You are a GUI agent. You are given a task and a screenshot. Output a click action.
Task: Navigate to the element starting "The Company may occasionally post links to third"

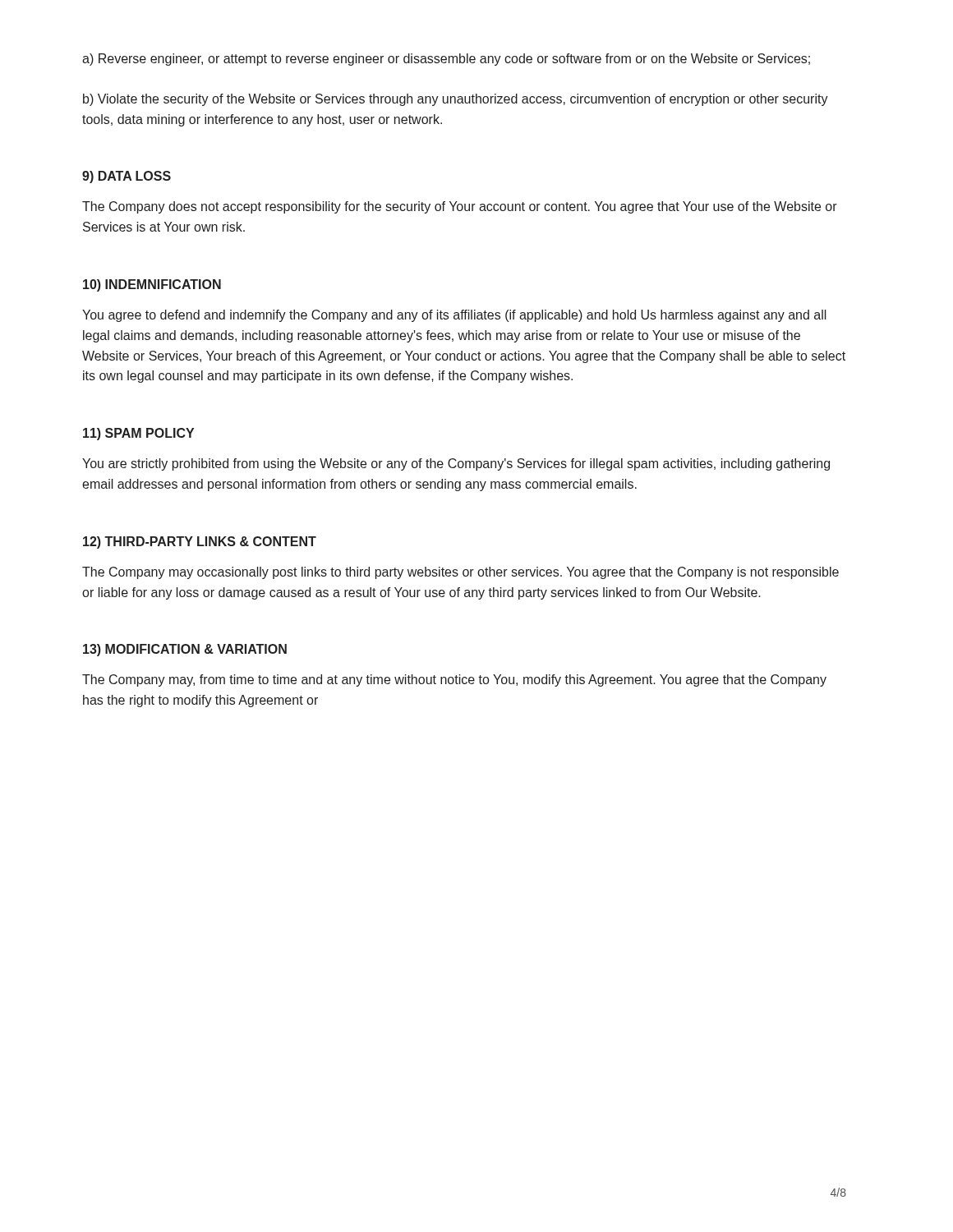coord(461,582)
